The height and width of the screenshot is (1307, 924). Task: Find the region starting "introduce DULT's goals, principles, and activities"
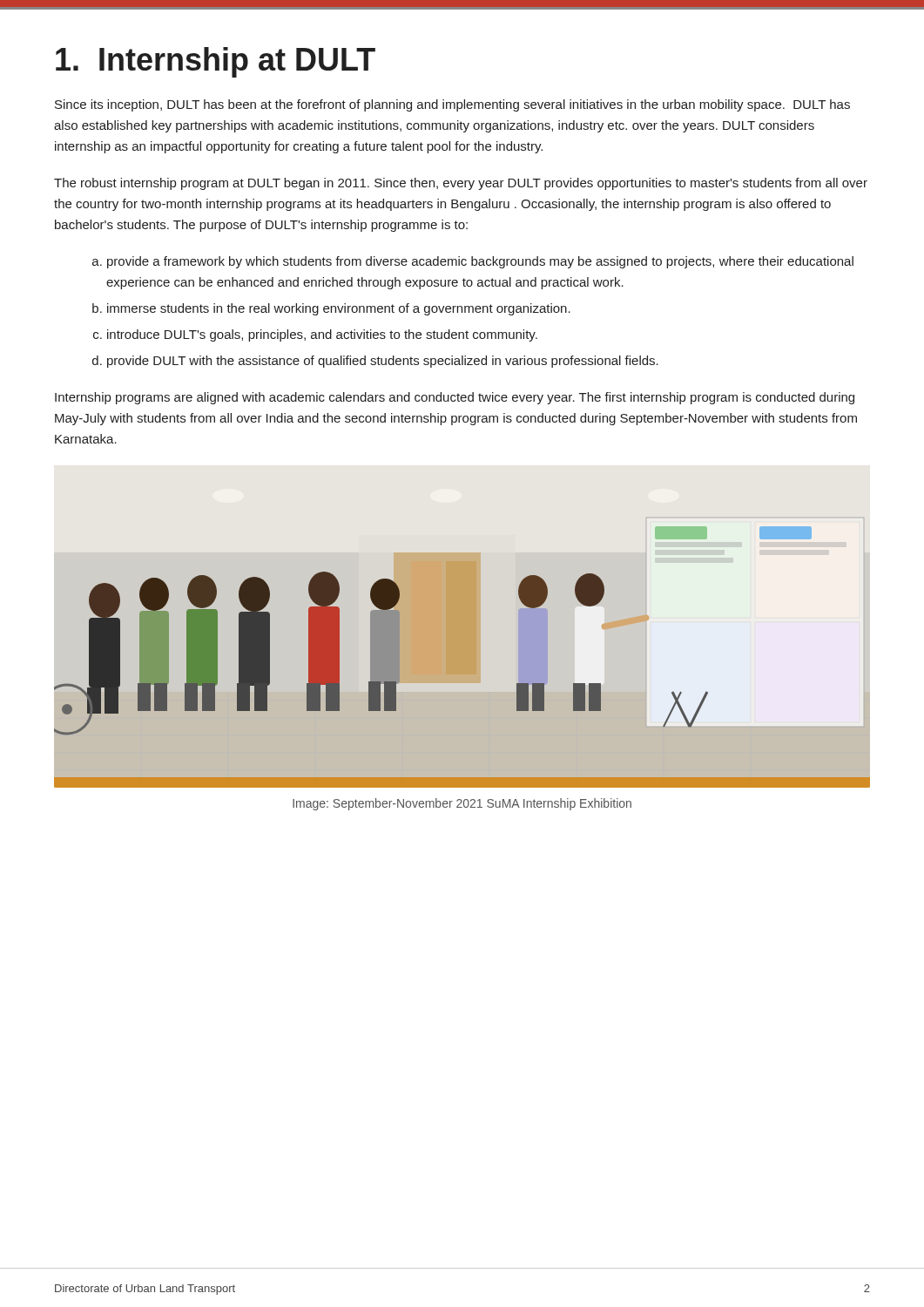(322, 334)
